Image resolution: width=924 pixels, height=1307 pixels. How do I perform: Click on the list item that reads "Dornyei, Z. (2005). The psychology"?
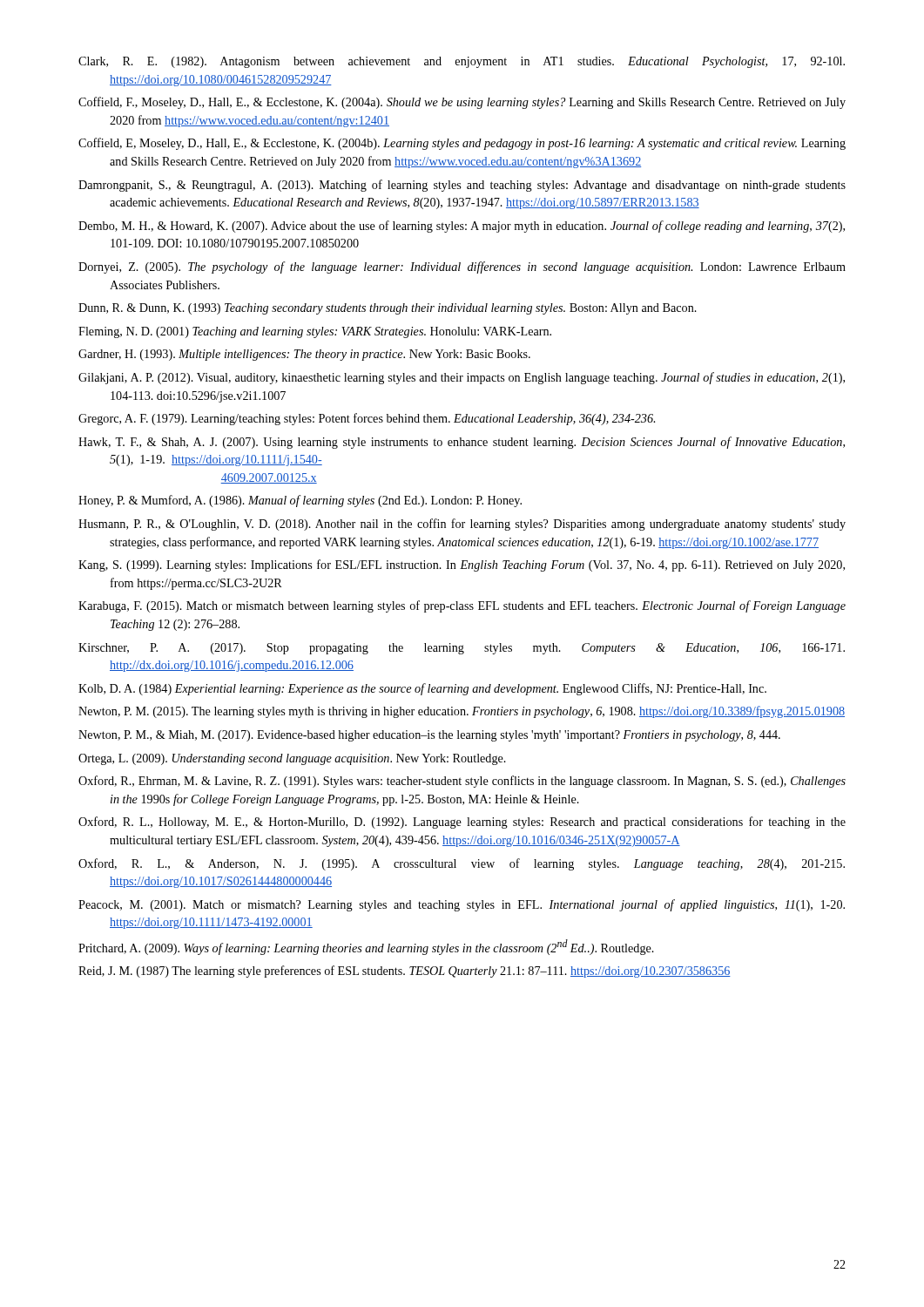pyautogui.click(x=462, y=276)
